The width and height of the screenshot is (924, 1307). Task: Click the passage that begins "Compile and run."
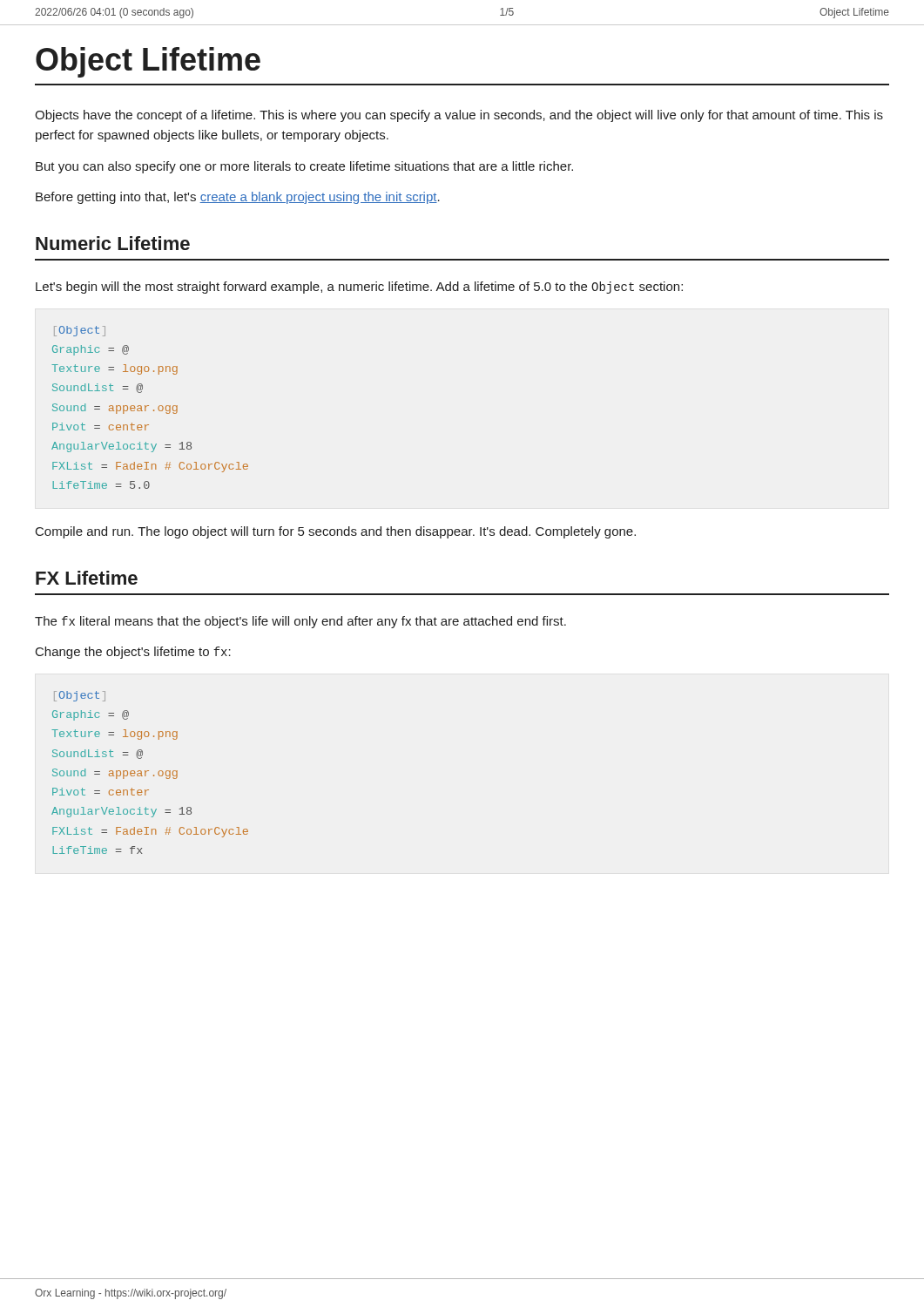click(x=336, y=531)
